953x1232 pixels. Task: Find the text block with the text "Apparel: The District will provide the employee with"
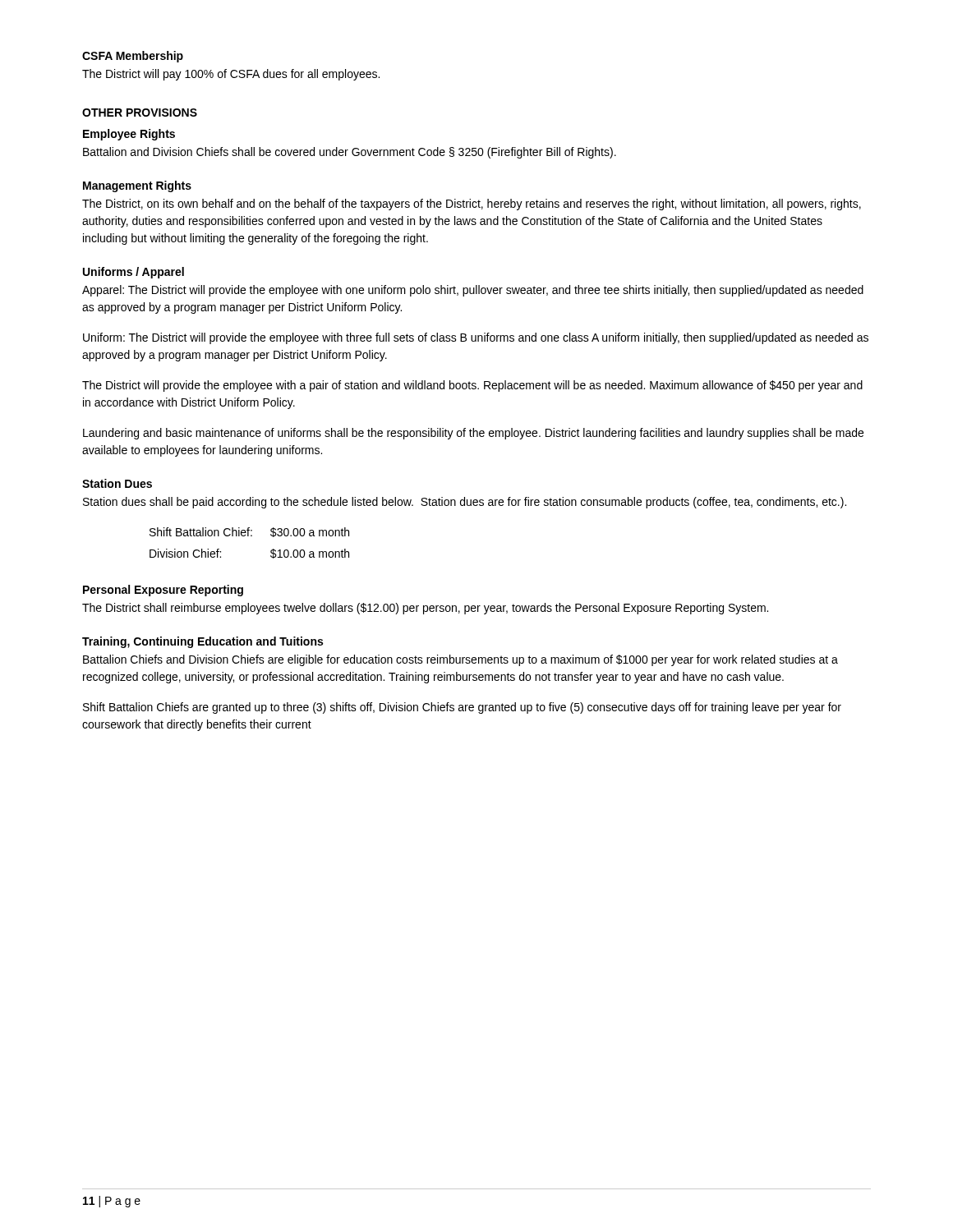coord(473,299)
